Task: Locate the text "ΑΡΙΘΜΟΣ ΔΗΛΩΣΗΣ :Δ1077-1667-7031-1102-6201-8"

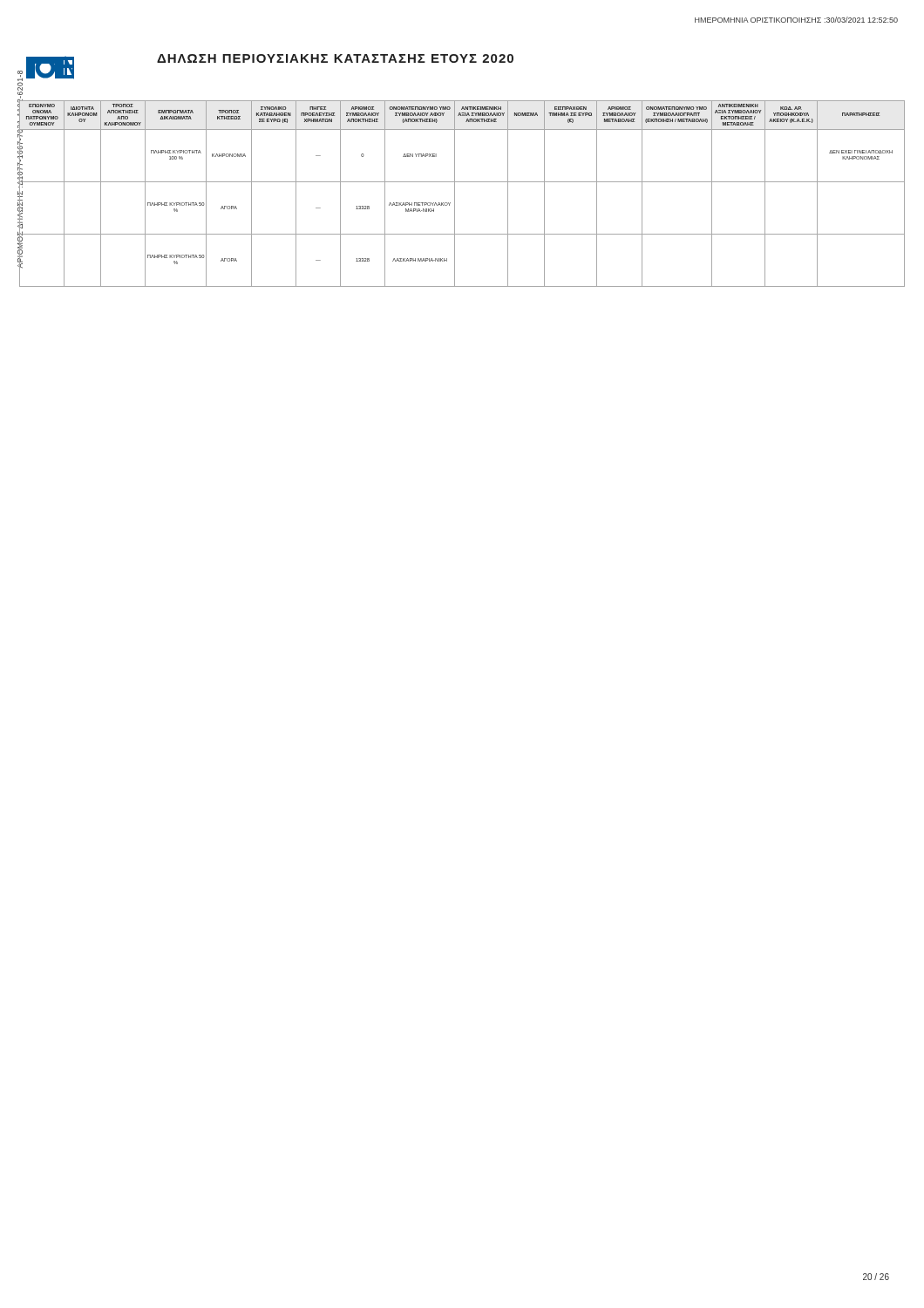Action: [20, 169]
